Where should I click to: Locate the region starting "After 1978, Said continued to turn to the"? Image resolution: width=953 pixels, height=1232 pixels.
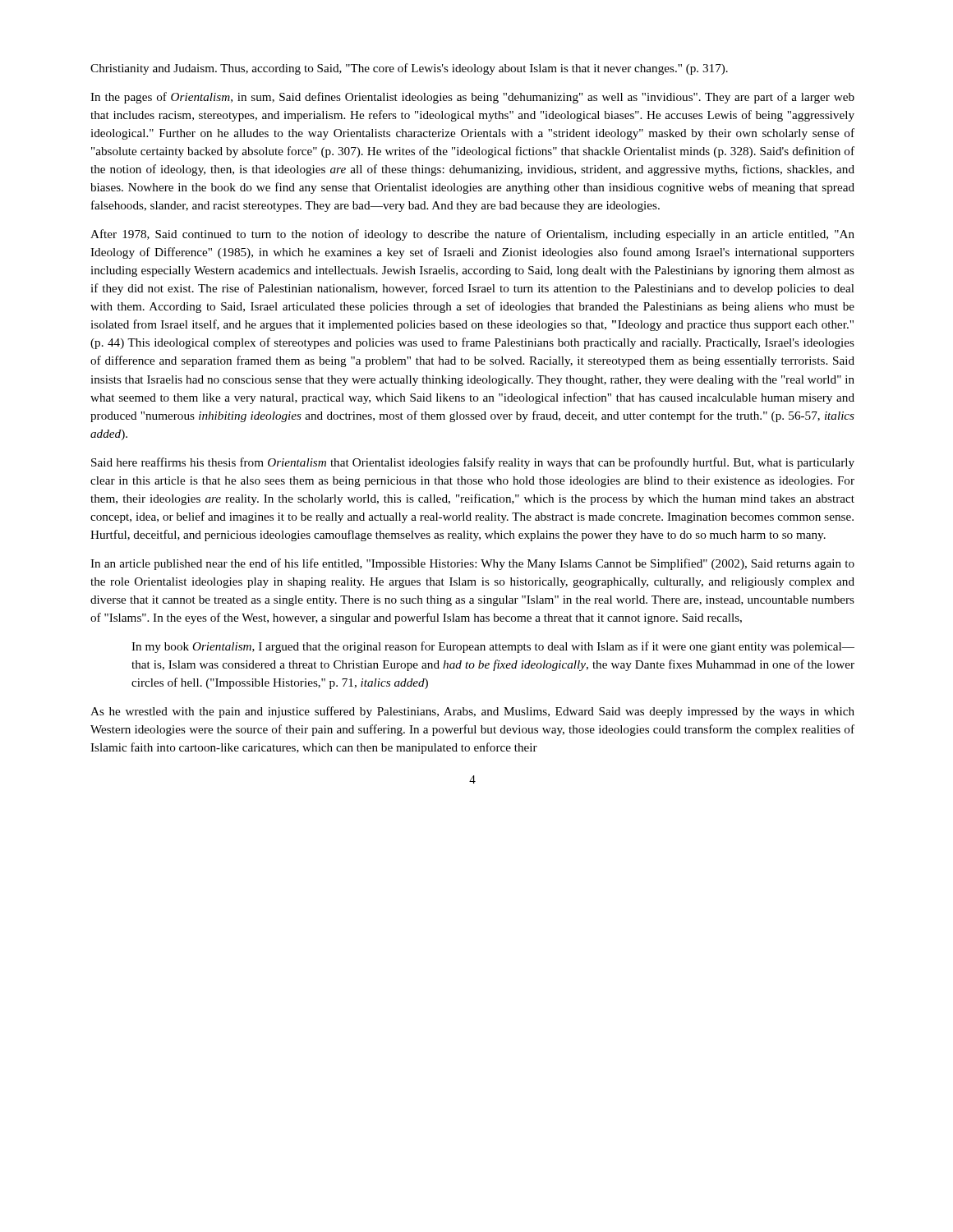pos(472,334)
